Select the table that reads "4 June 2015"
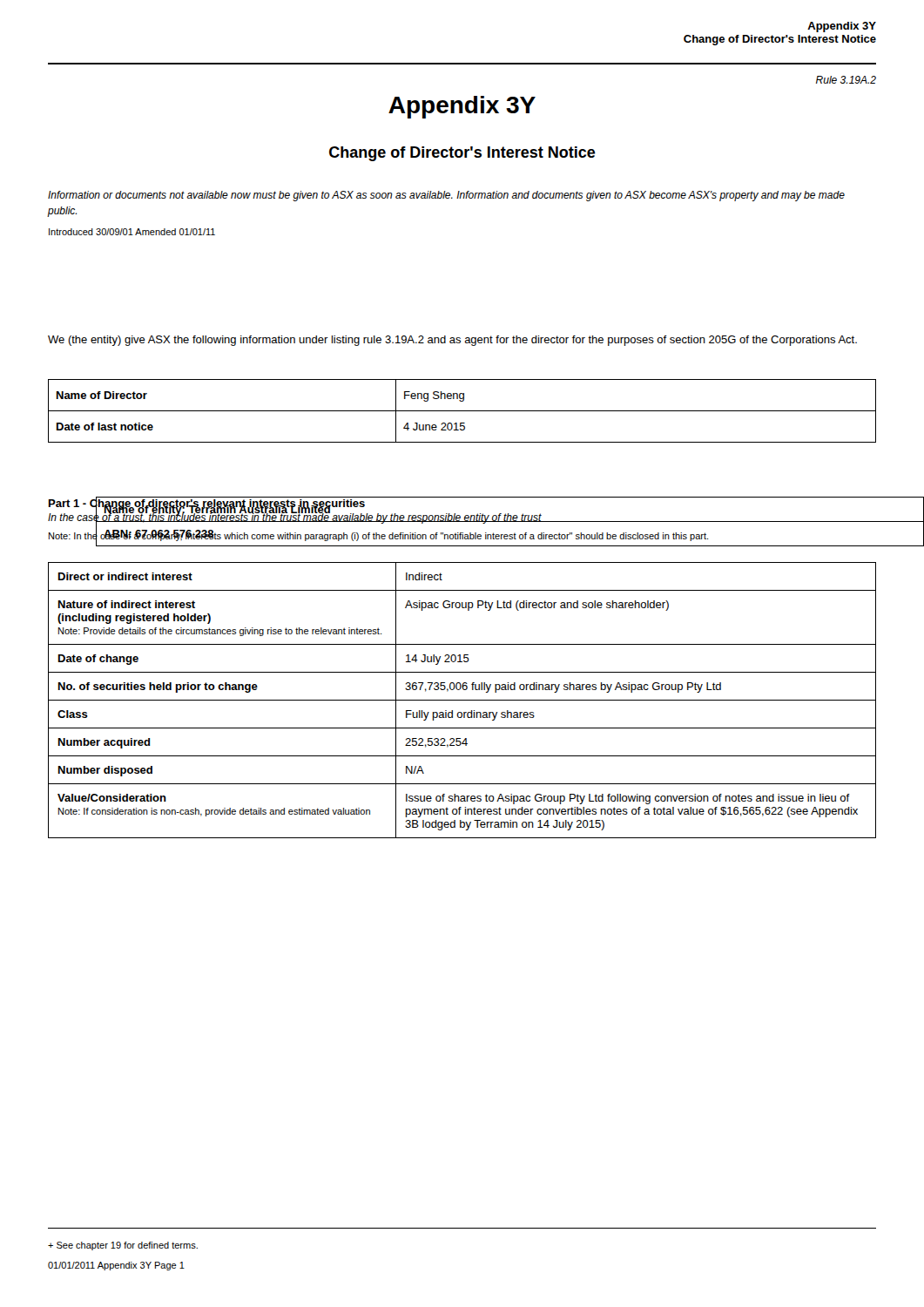This screenshot has width=924, height=1307. pos(462,411)
